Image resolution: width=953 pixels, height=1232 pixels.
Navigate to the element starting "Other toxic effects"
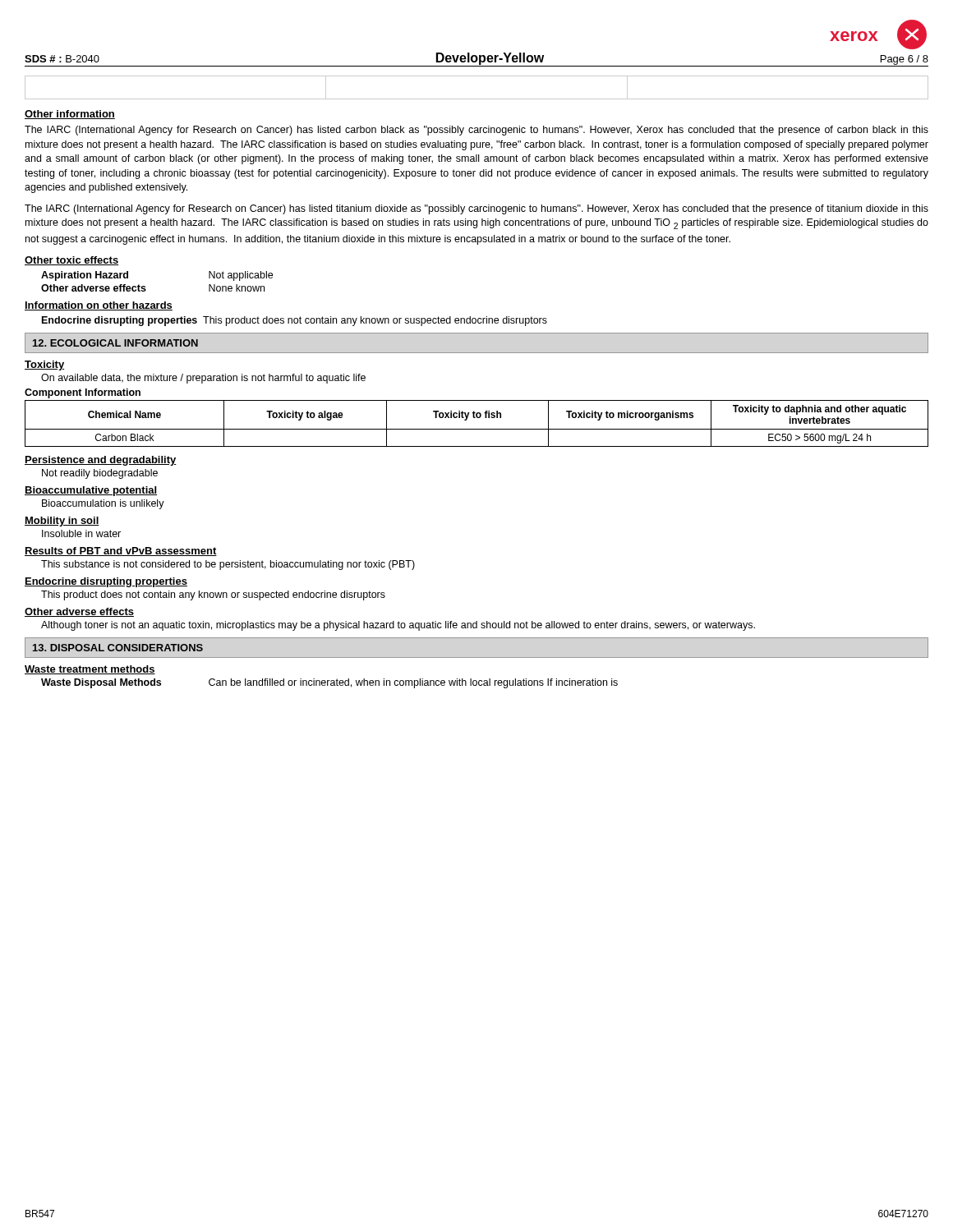coord(72,260)
